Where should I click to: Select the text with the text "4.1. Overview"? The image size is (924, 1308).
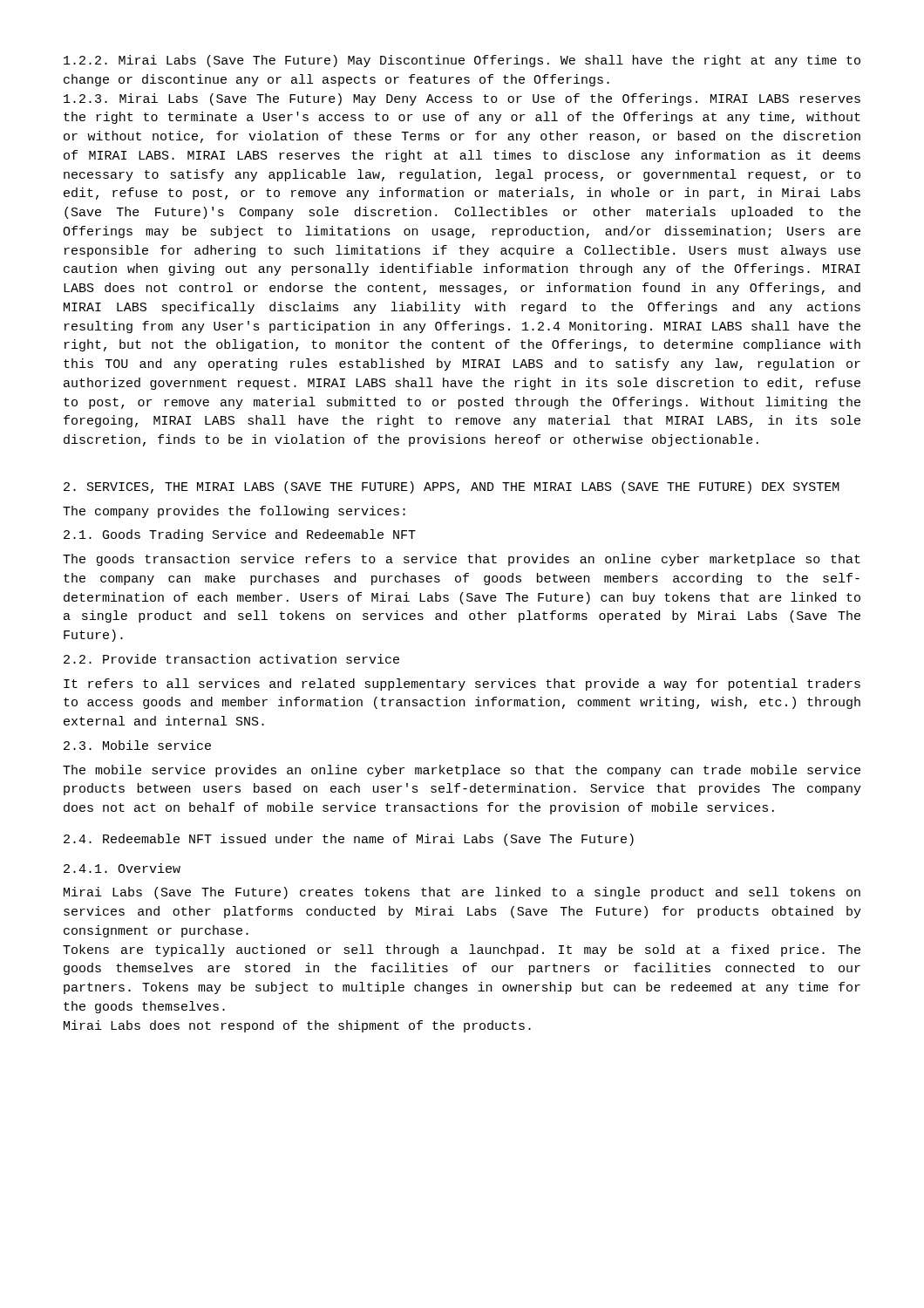tap(122, 869)
